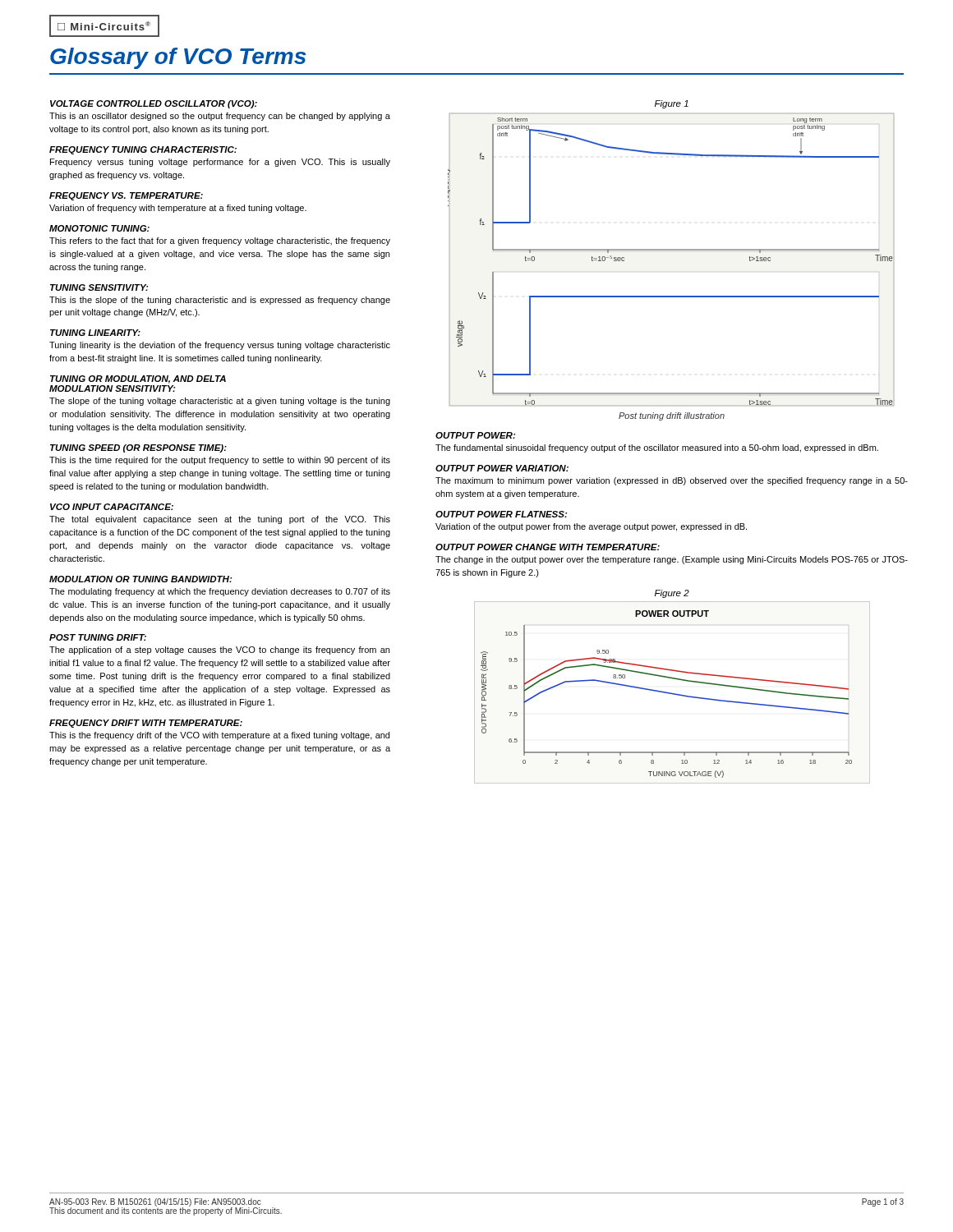The height and width of the screenshot is (1232, 953).
Task: Point to the section header beginning "FREQUENCY VS. TEMPERATURE: Variation of frequency"
Action: pyautogui.click(x=220, y=203)
